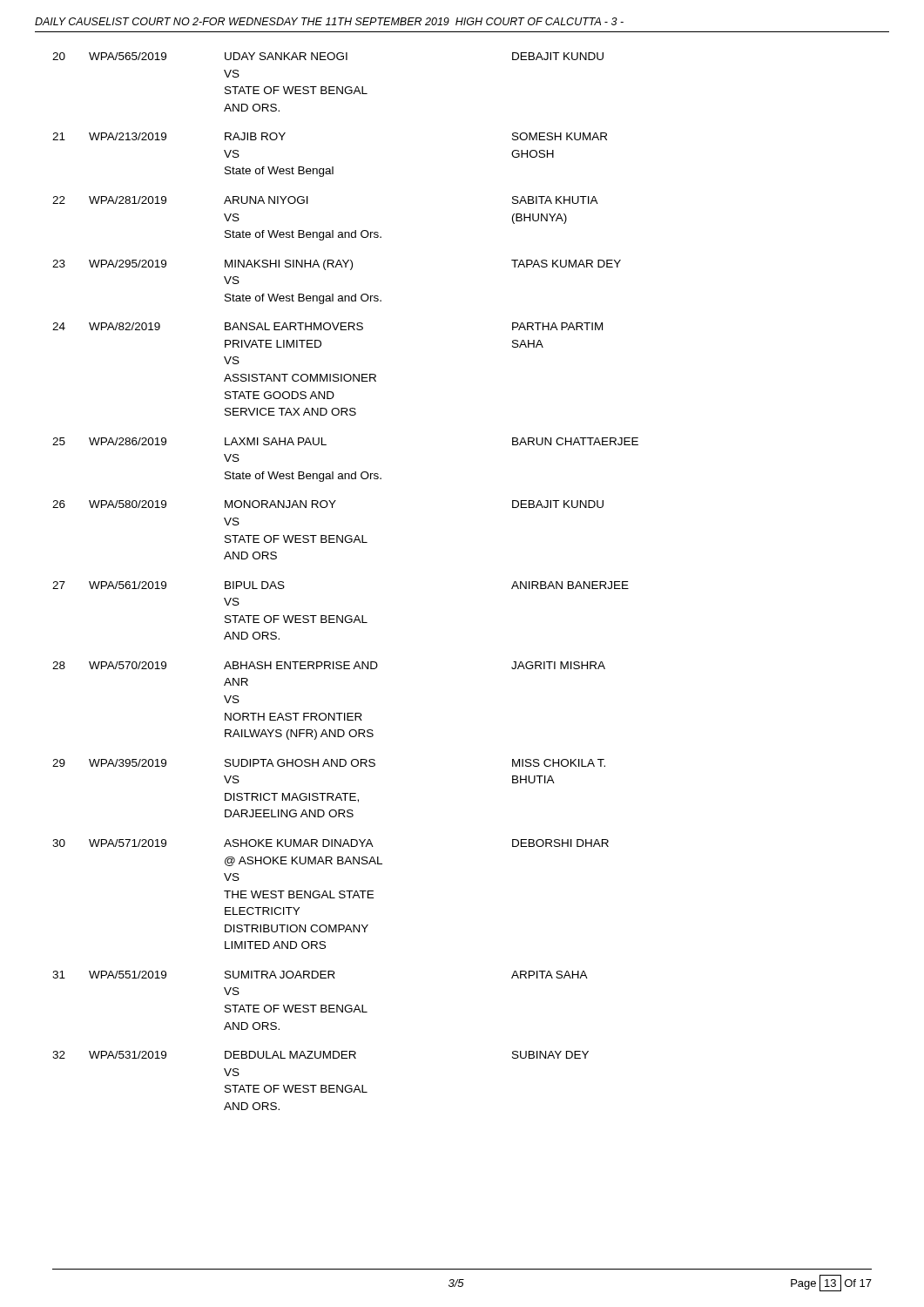
Task: Locate the block of text that opens with "26 WPA/580/2019 MONORANJAN ROYVSSTATE OF"
Action: [328, 504]
